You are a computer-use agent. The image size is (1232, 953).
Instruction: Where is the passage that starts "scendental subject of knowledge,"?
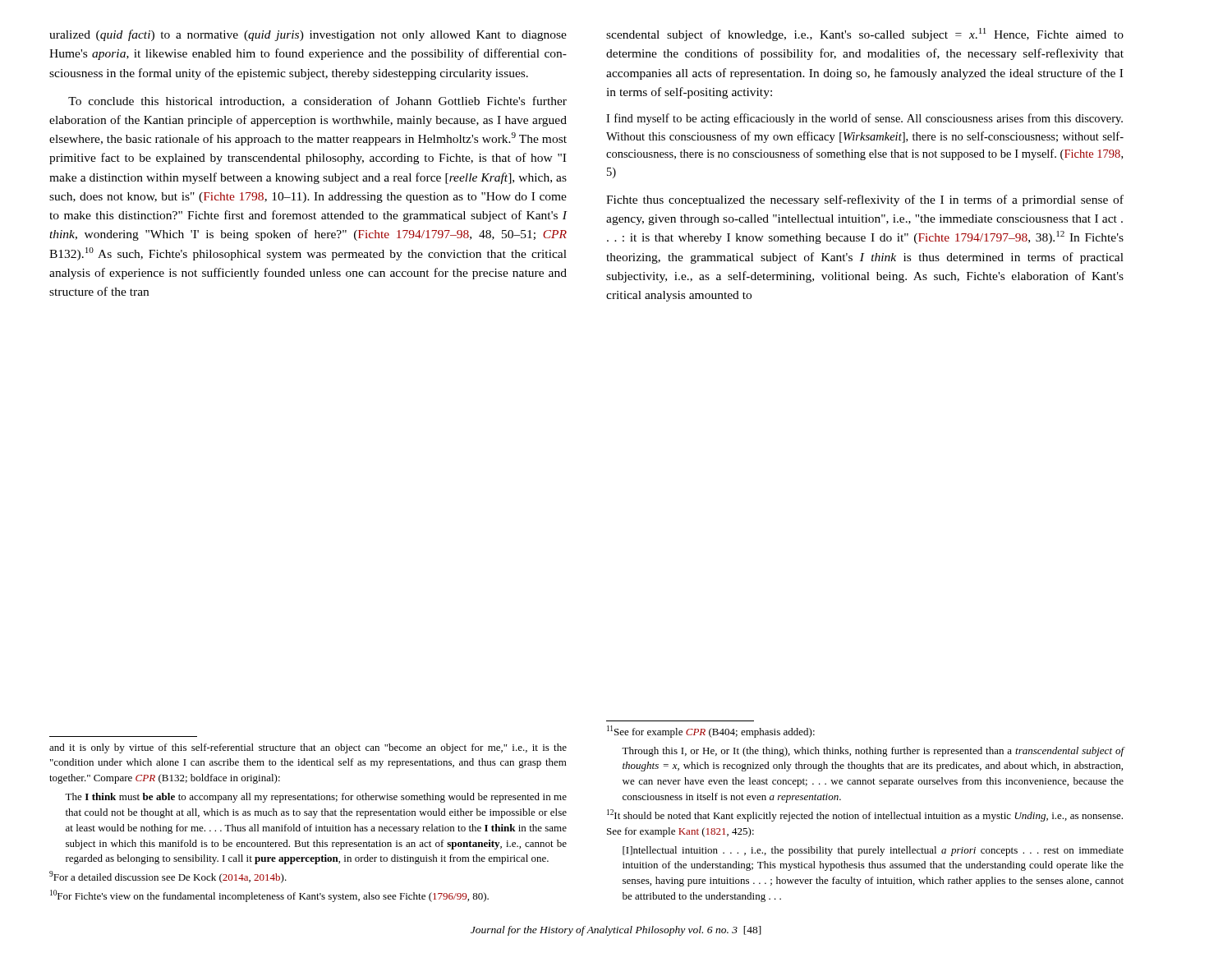pyautogui.click(x=865, y=63)
